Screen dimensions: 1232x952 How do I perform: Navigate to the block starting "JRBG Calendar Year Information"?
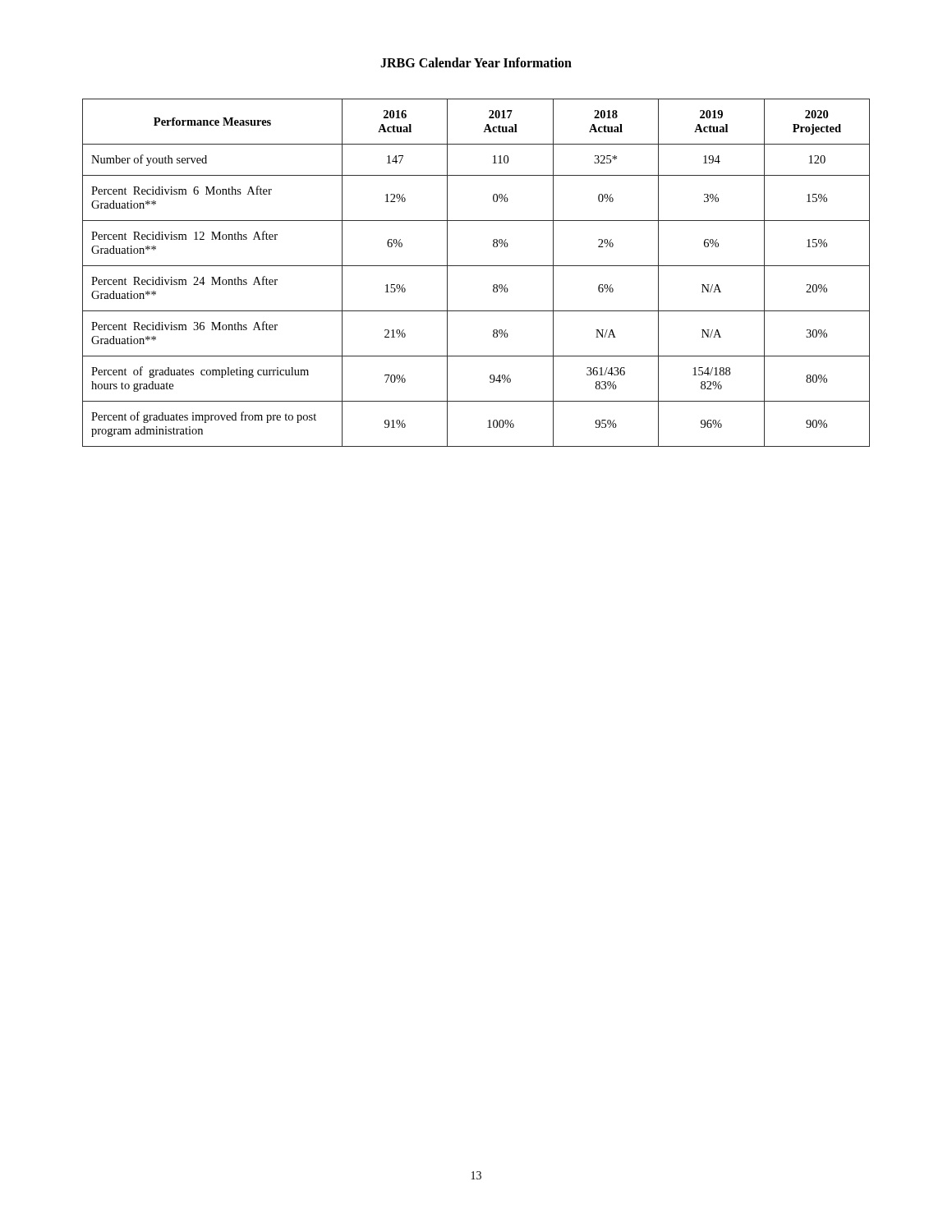point(476,63)
